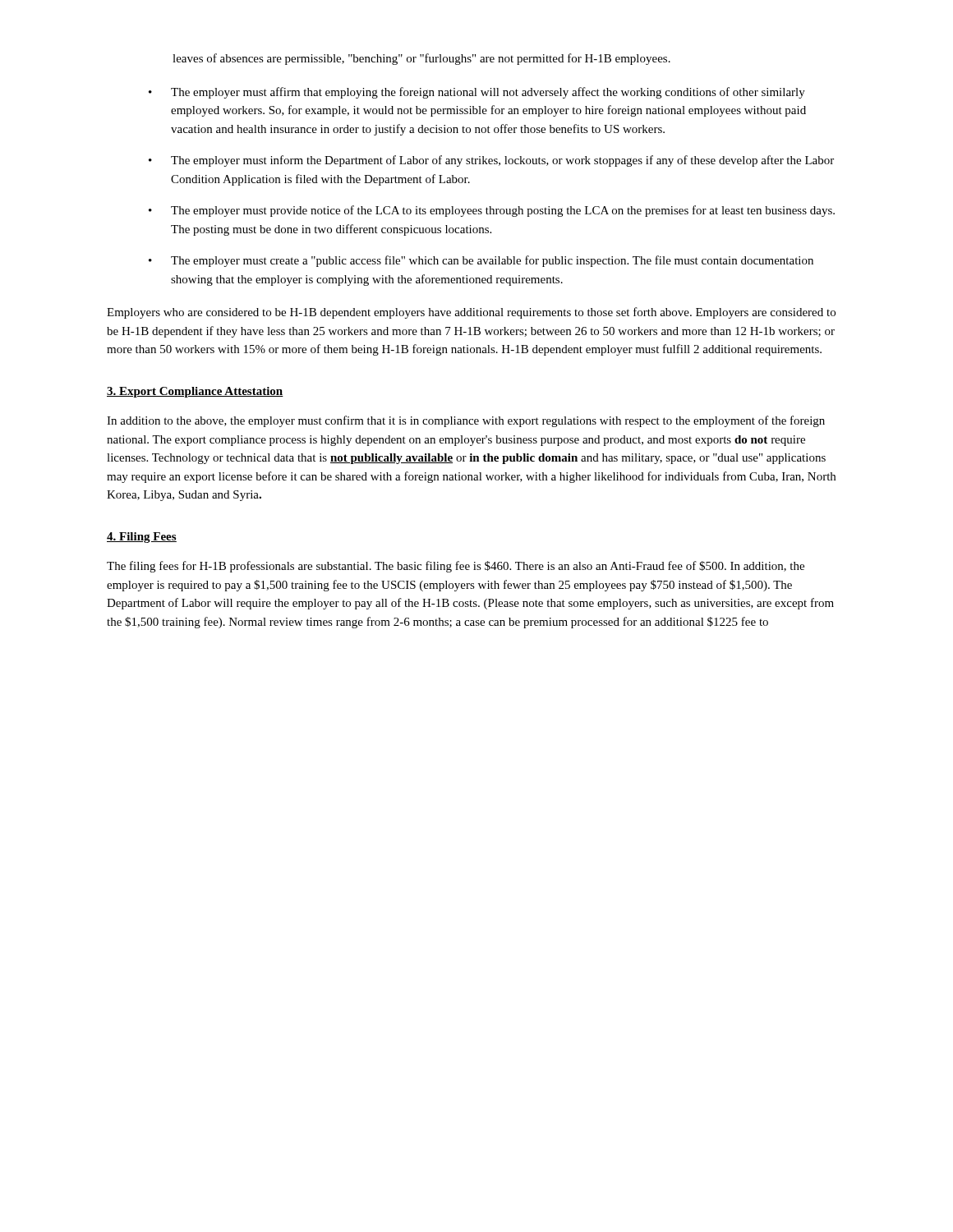Where is the passage that starts "The employer must provide notice"?
Screen dimensions: 1232x953
[503, 219]
